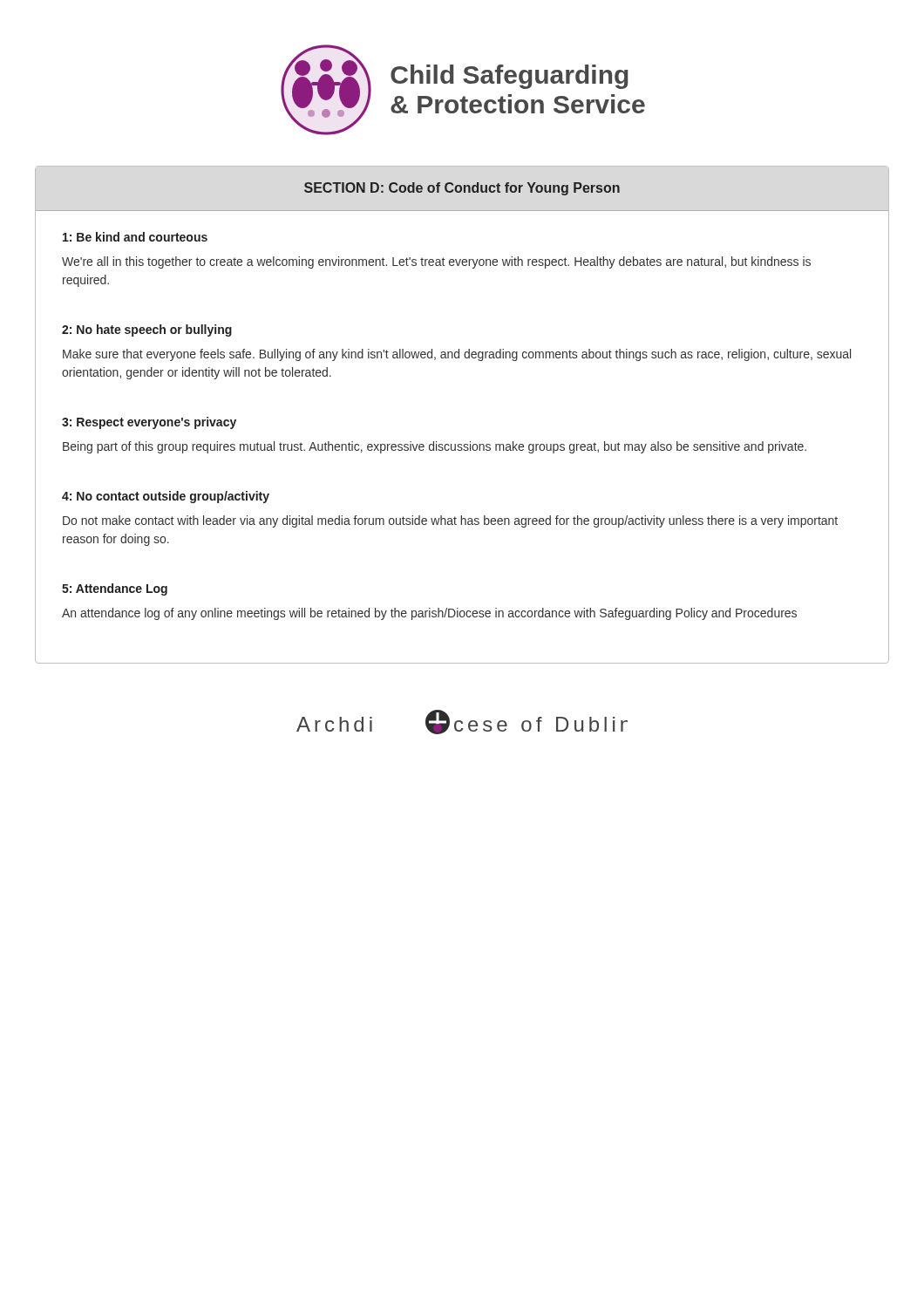The height and width of the screenshot is (1308, 924).
Task: Where is the title that starts "SECTION D: Code of Conduct for"?
Action: pyautogui.click(x=462, y=188)
